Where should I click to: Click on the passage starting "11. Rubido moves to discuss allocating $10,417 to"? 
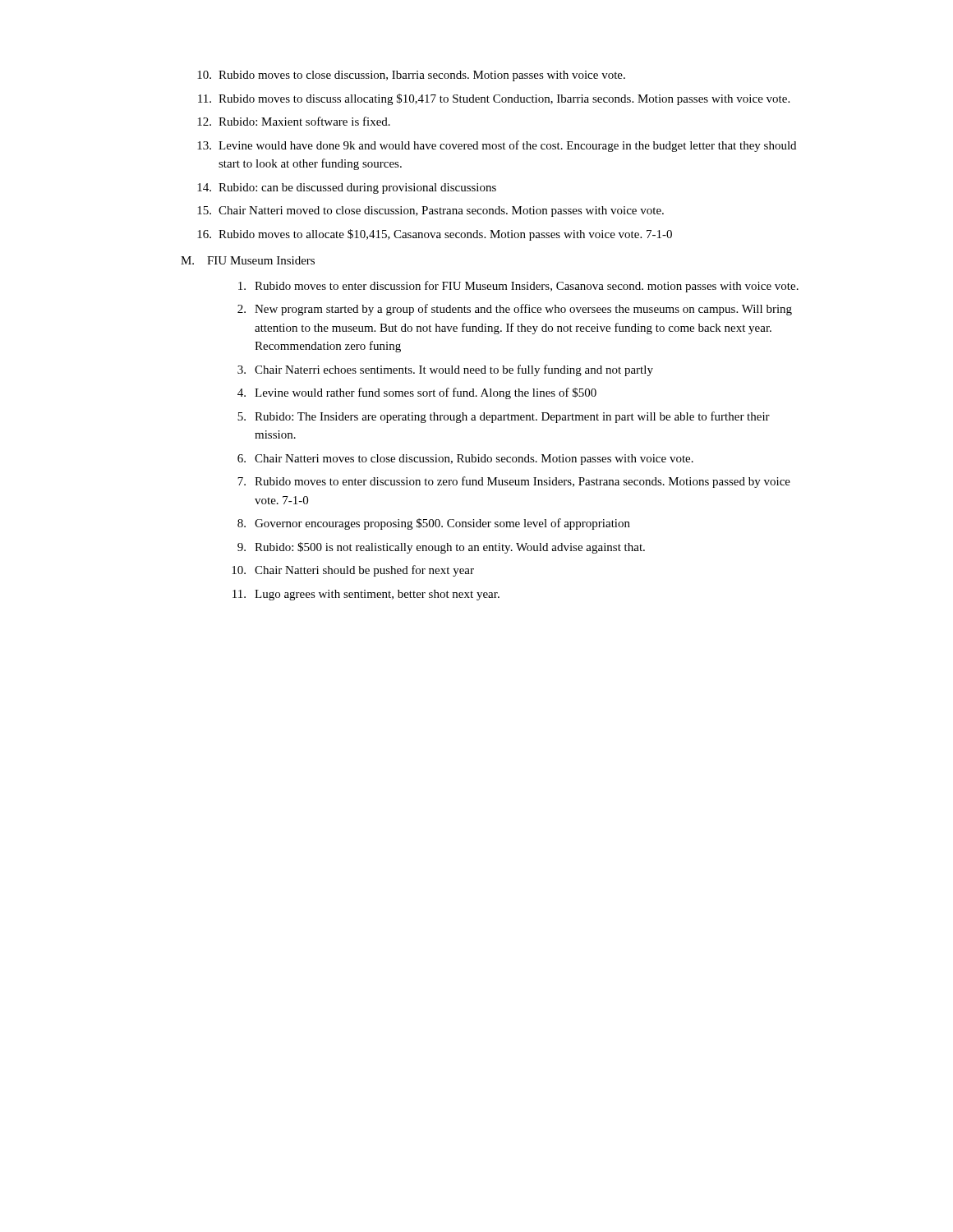[493, 98]
